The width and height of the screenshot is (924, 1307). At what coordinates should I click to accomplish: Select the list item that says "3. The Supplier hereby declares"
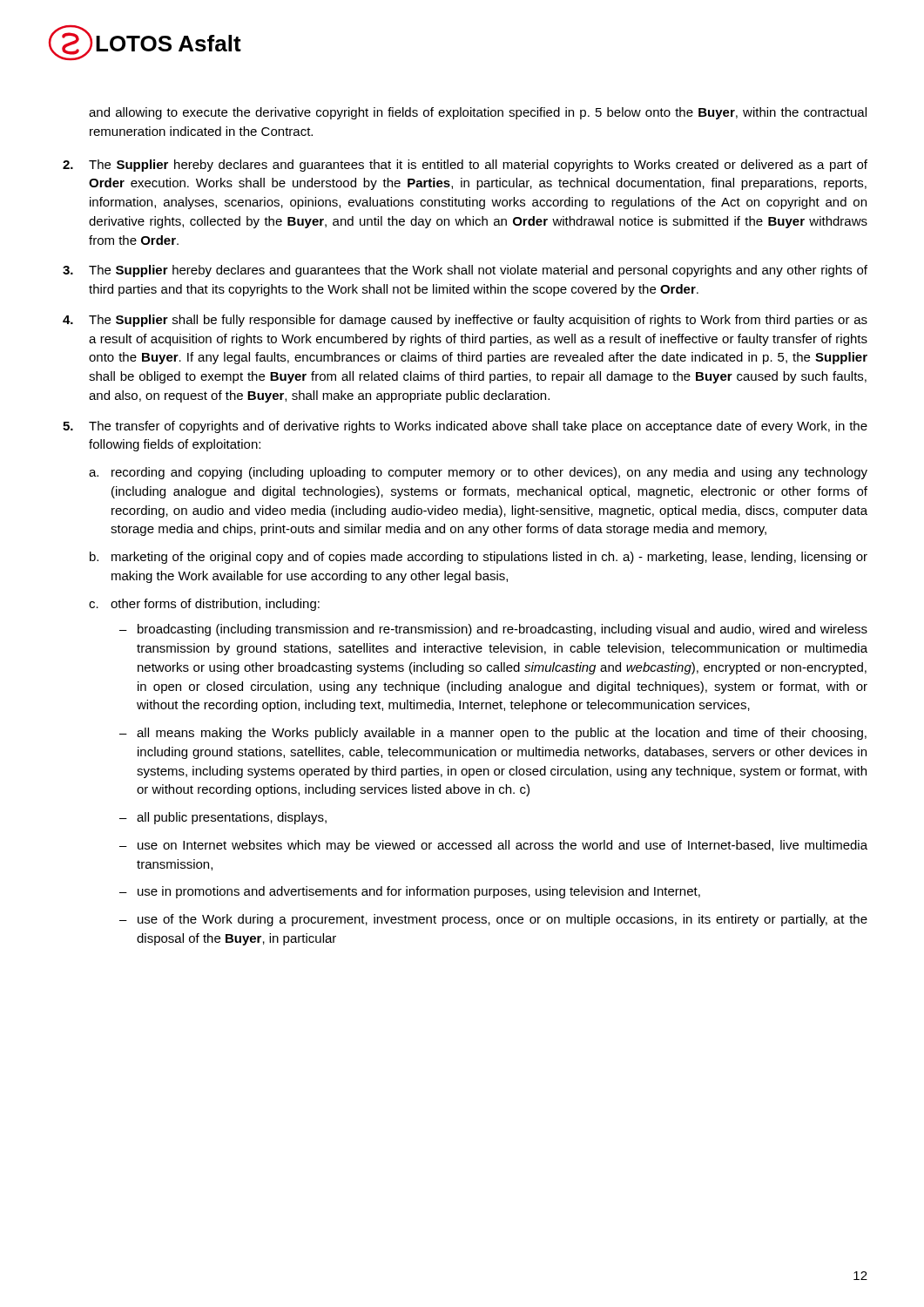click(465, 280)
